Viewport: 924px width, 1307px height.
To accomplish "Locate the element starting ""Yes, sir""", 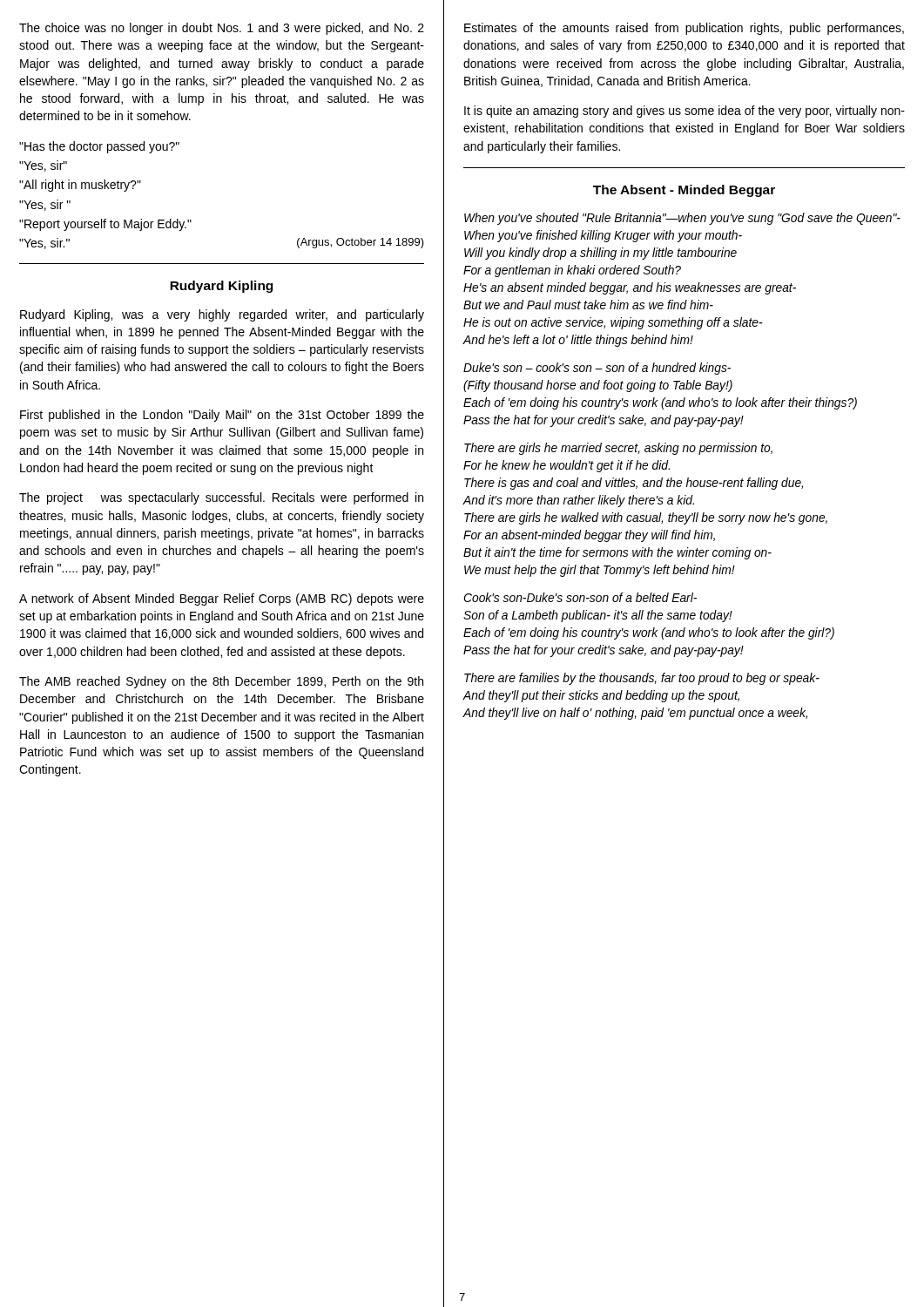I will [43, 166].
